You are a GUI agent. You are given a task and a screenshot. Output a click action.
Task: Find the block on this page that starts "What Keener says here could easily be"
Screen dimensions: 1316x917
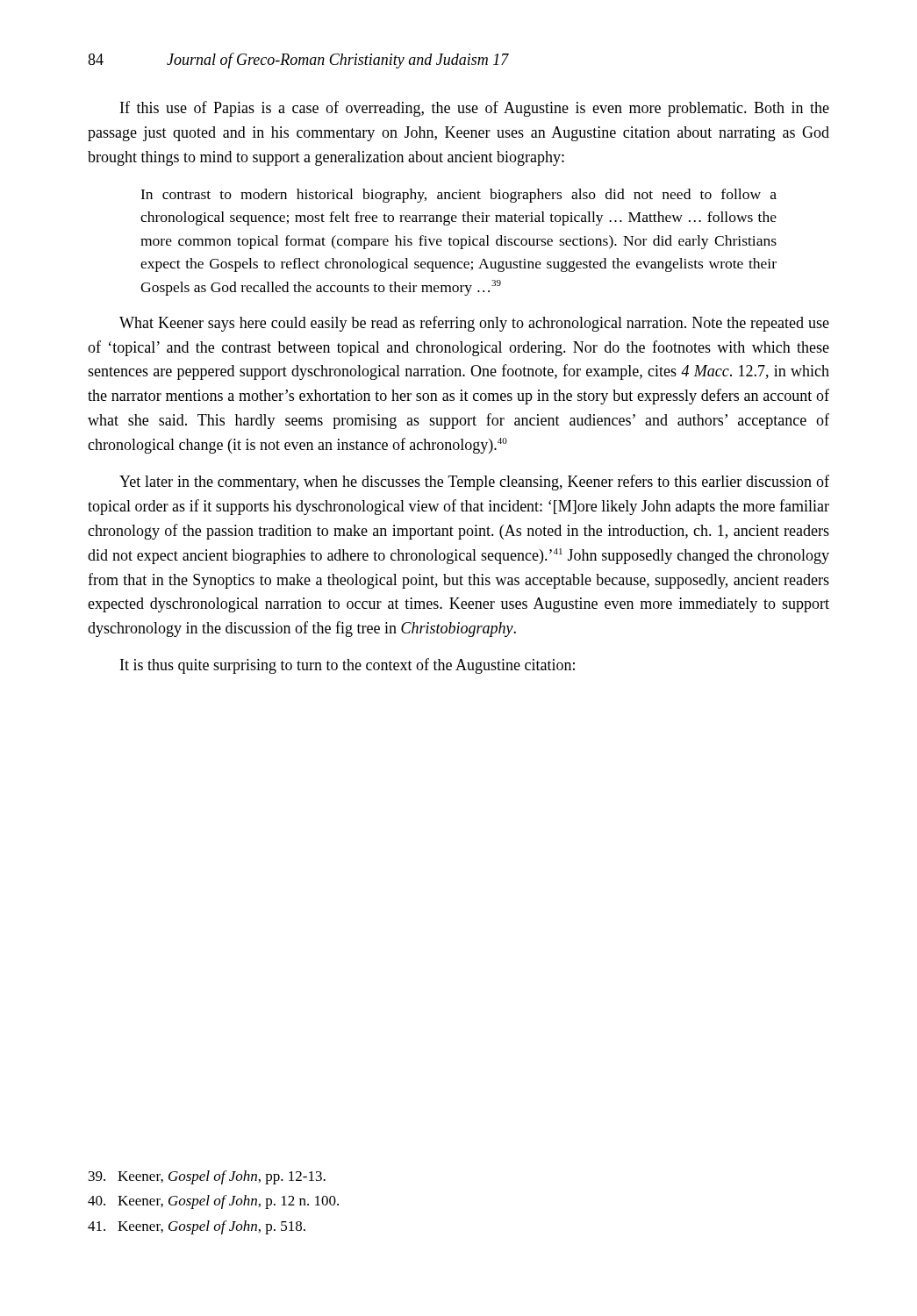tap(458, 384)
